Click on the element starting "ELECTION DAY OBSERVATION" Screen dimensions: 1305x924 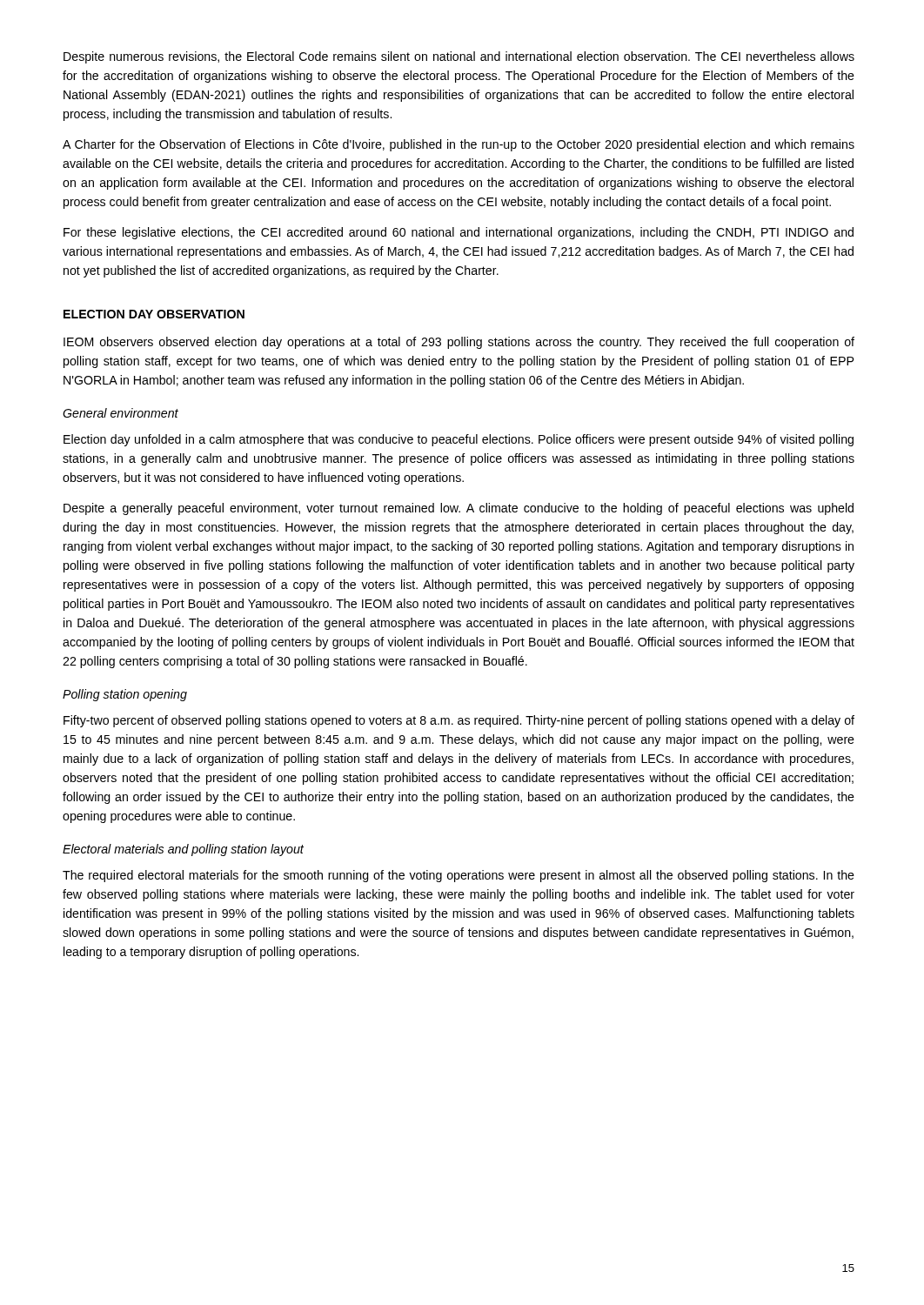154,314
